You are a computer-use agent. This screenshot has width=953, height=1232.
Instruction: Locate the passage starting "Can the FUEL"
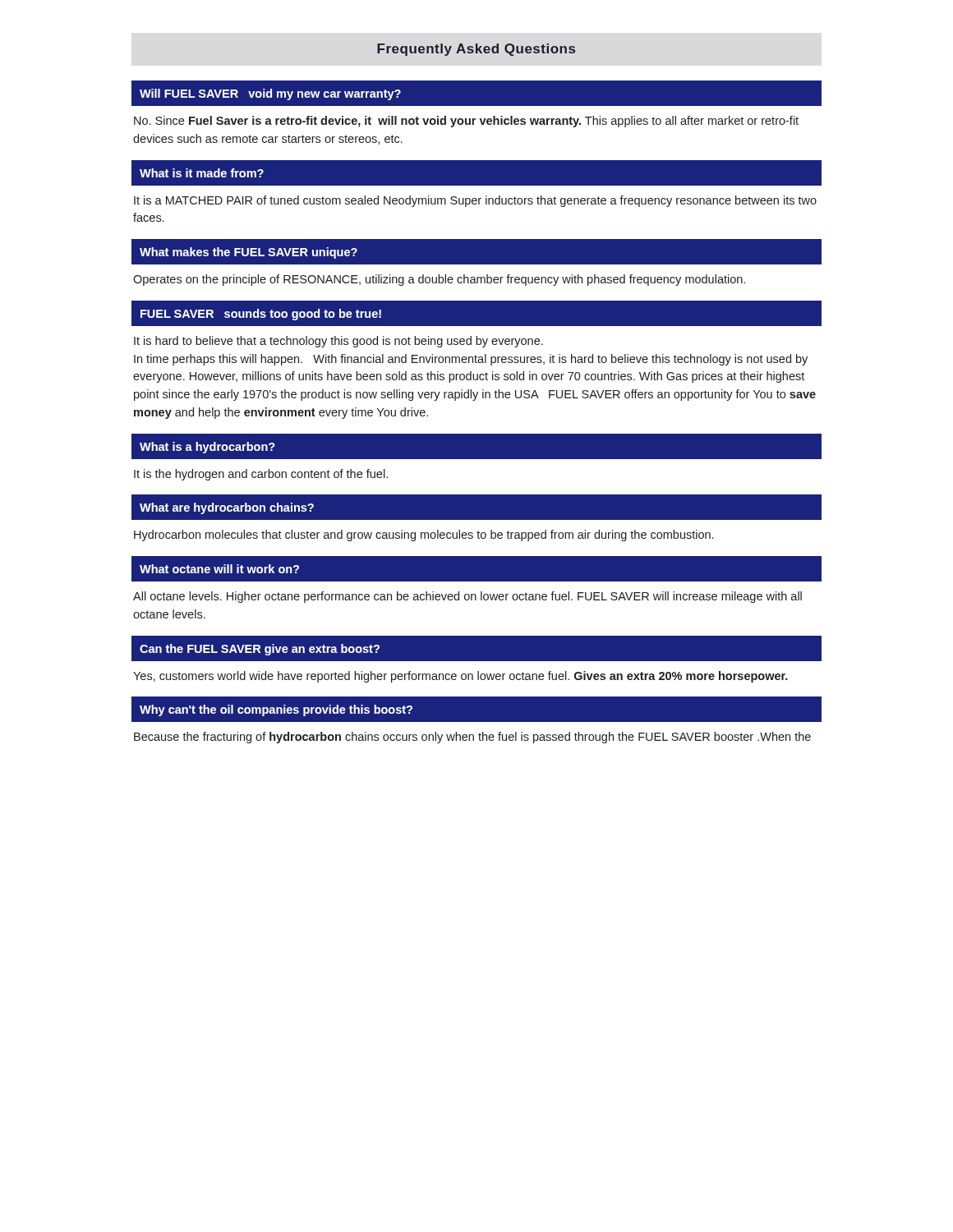(x=260, y=648)
